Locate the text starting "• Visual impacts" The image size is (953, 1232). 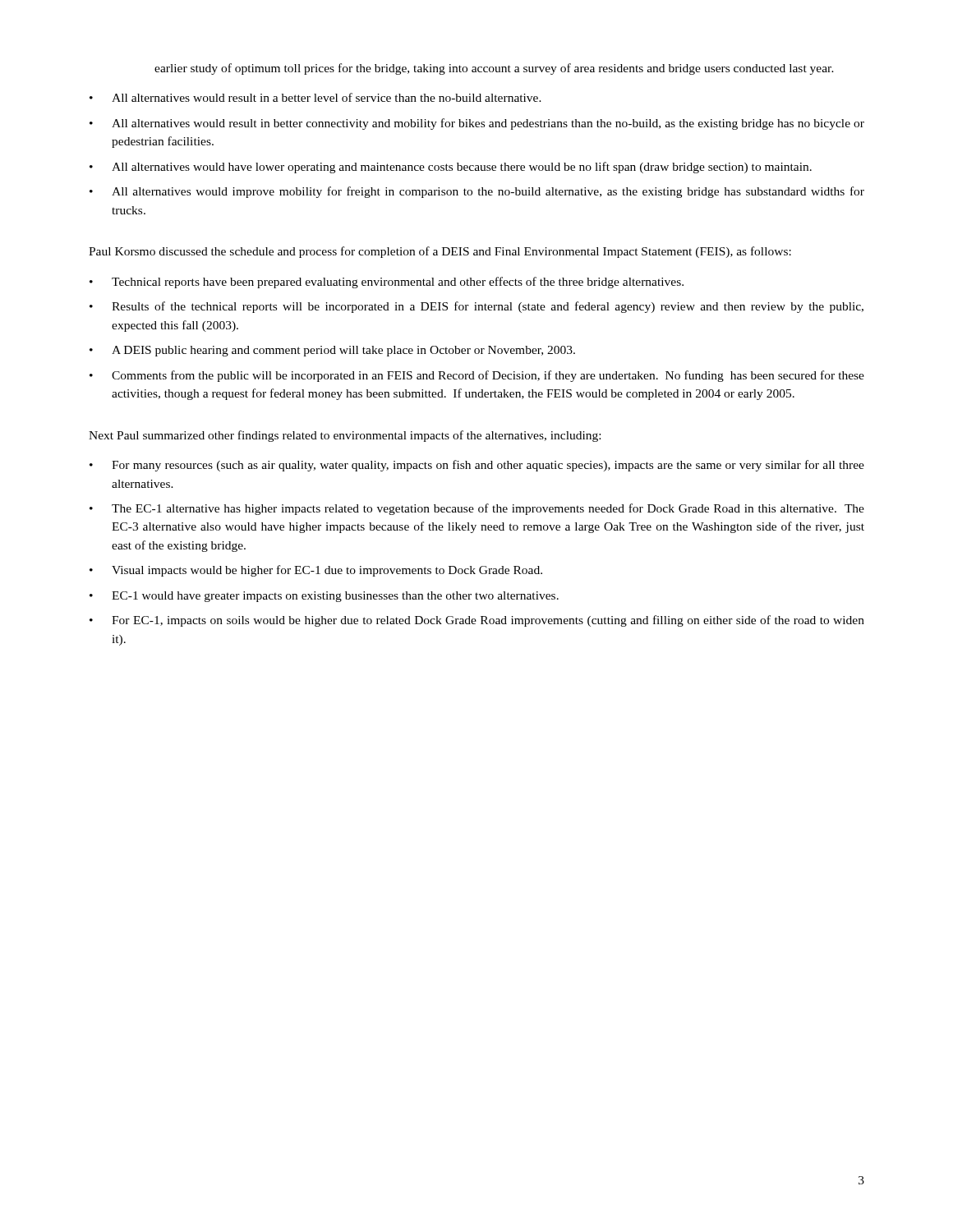coord(476,571)
